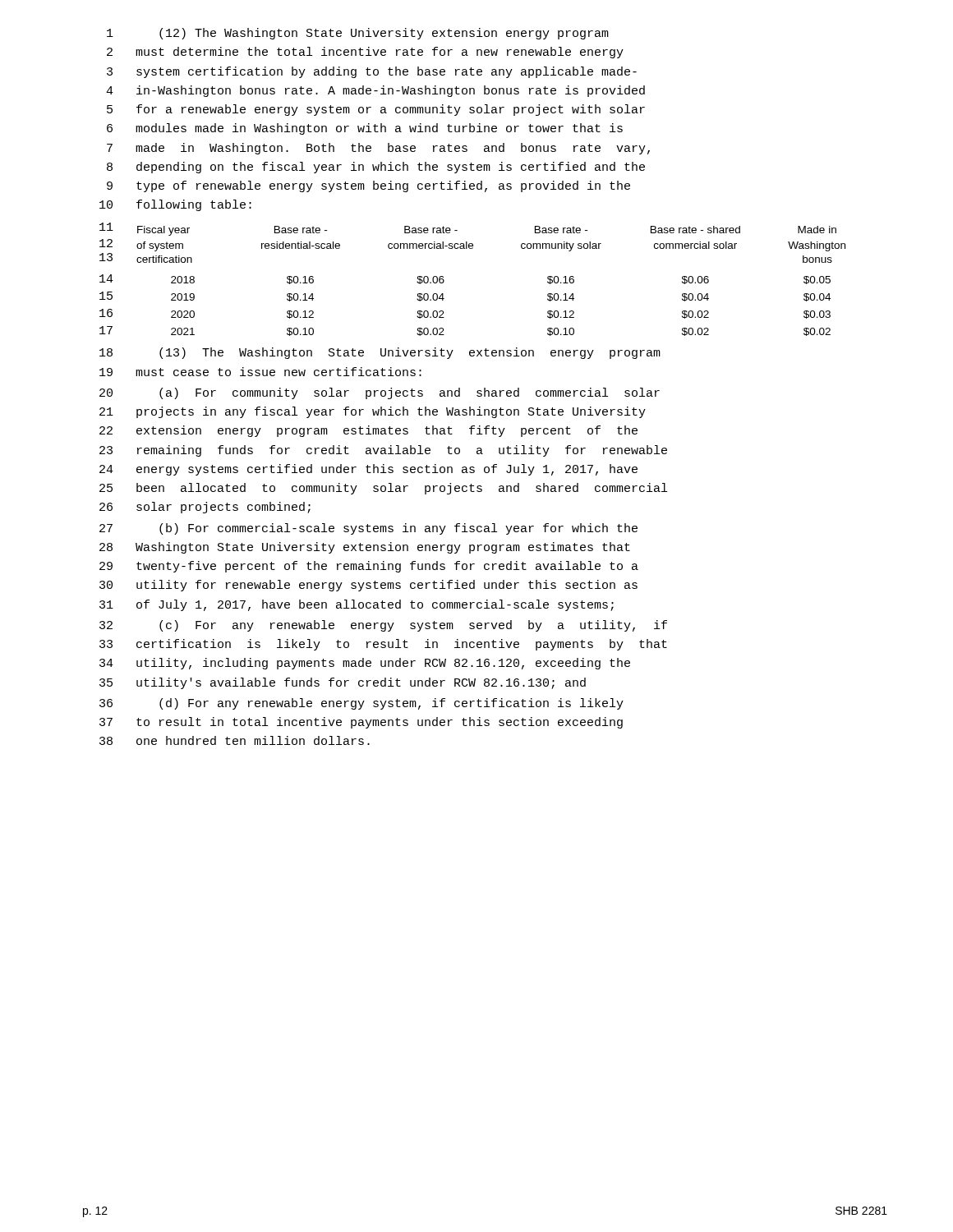
Task: Locate the table with the text "Fiscal year"
Action: [485, 280]
